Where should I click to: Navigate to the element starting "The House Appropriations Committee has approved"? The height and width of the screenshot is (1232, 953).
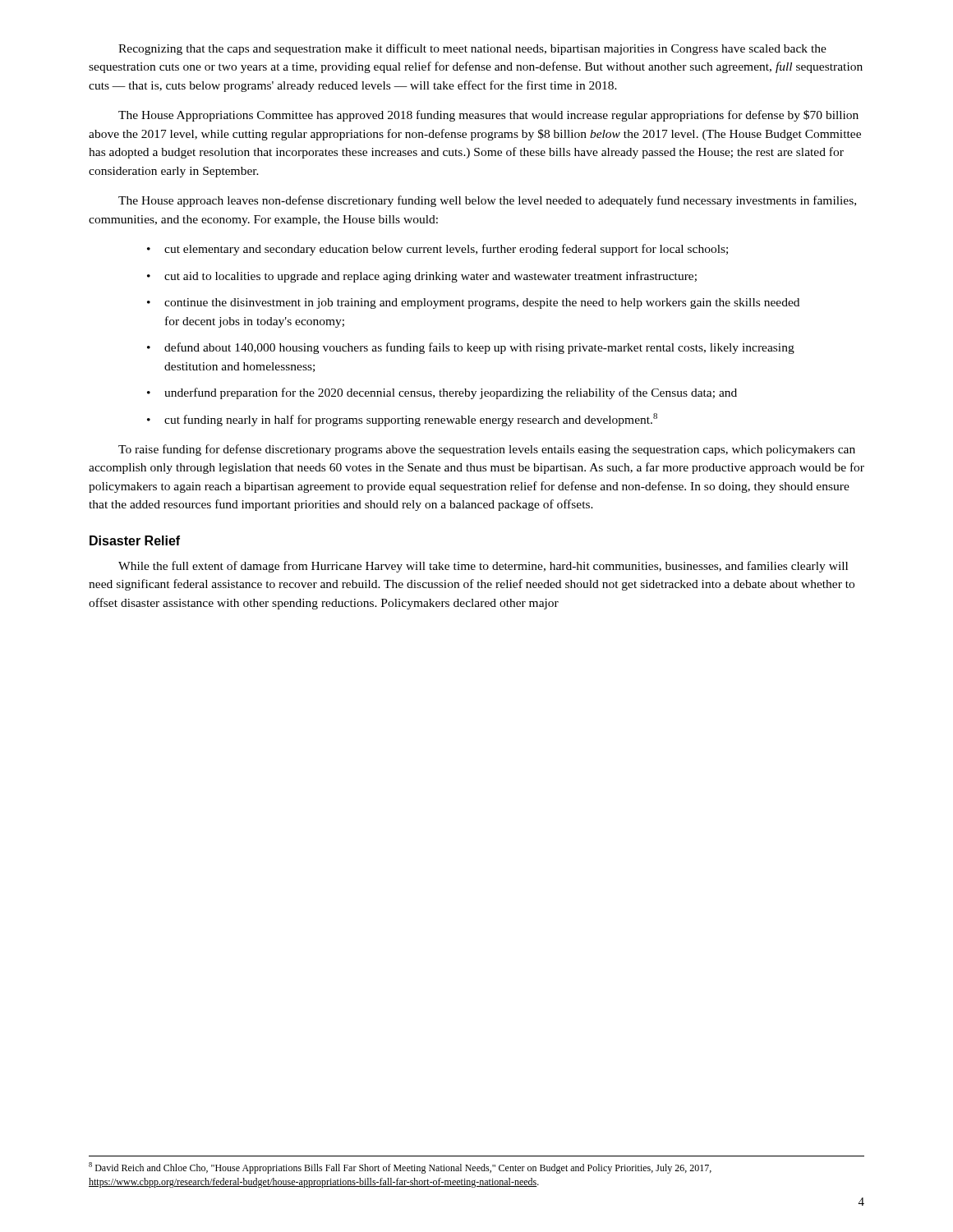click(476, 143)
